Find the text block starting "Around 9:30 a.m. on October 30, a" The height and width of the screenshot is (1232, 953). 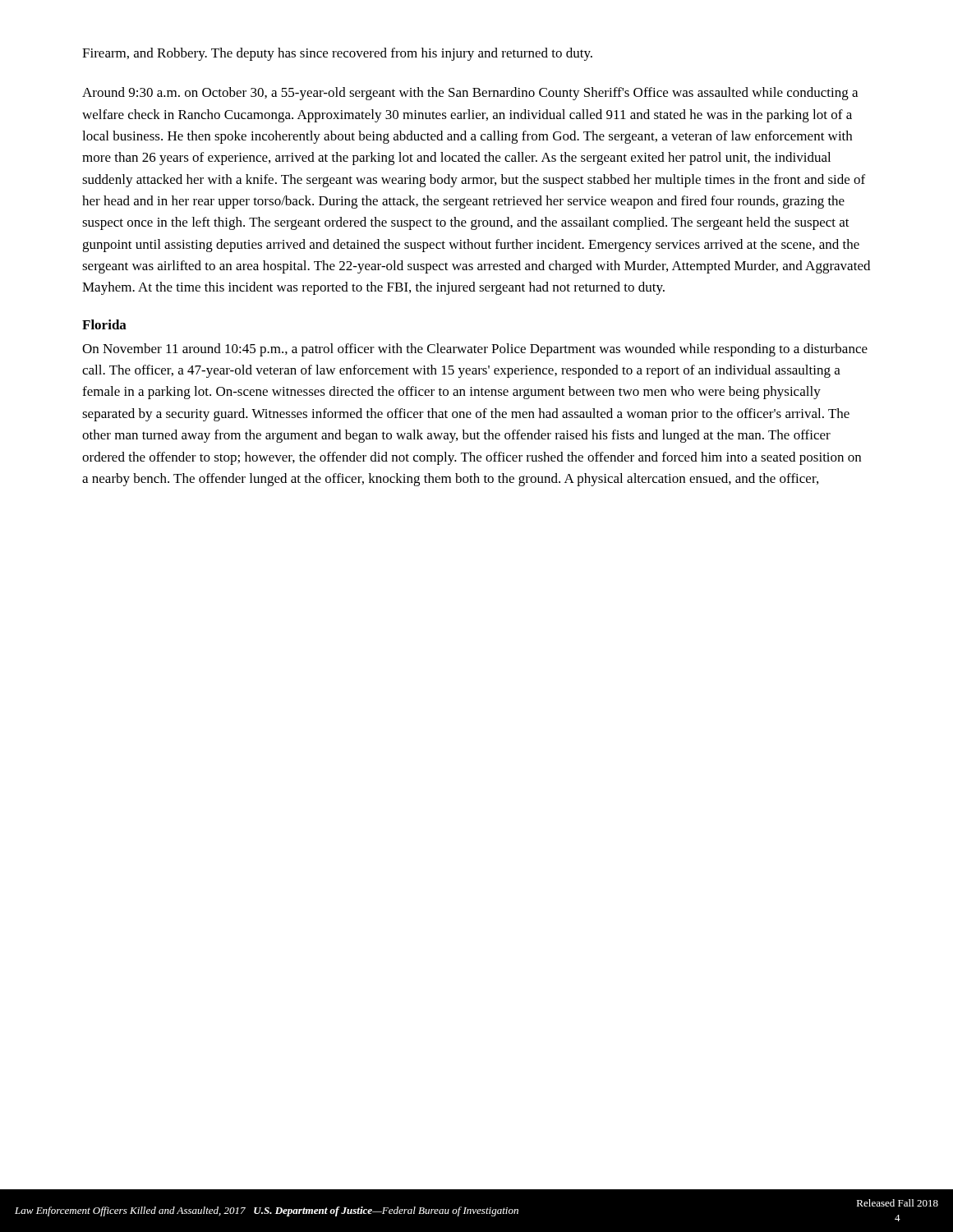click(476, 191)
